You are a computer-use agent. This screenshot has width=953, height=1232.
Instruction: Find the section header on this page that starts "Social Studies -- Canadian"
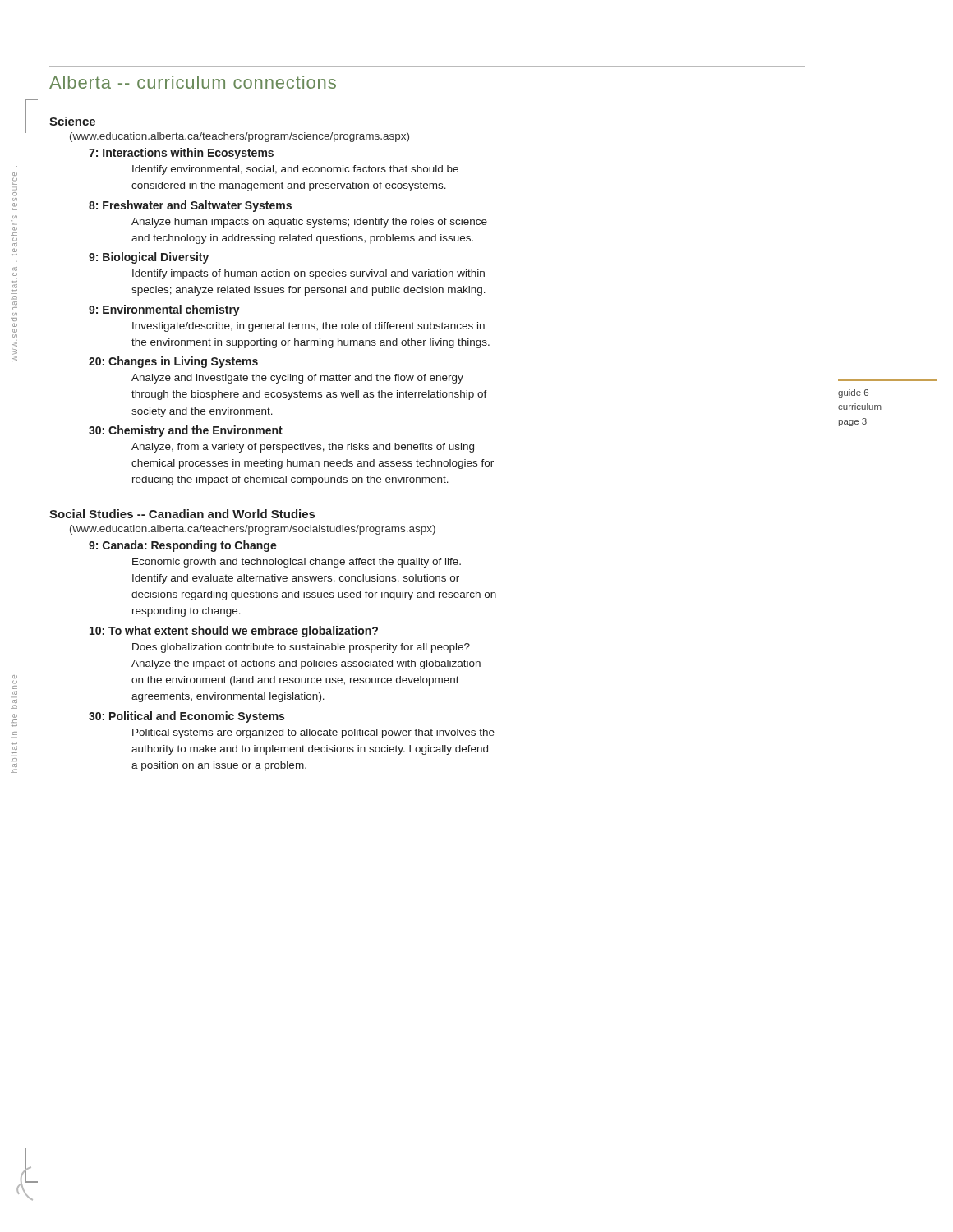[x=182, y=514]
